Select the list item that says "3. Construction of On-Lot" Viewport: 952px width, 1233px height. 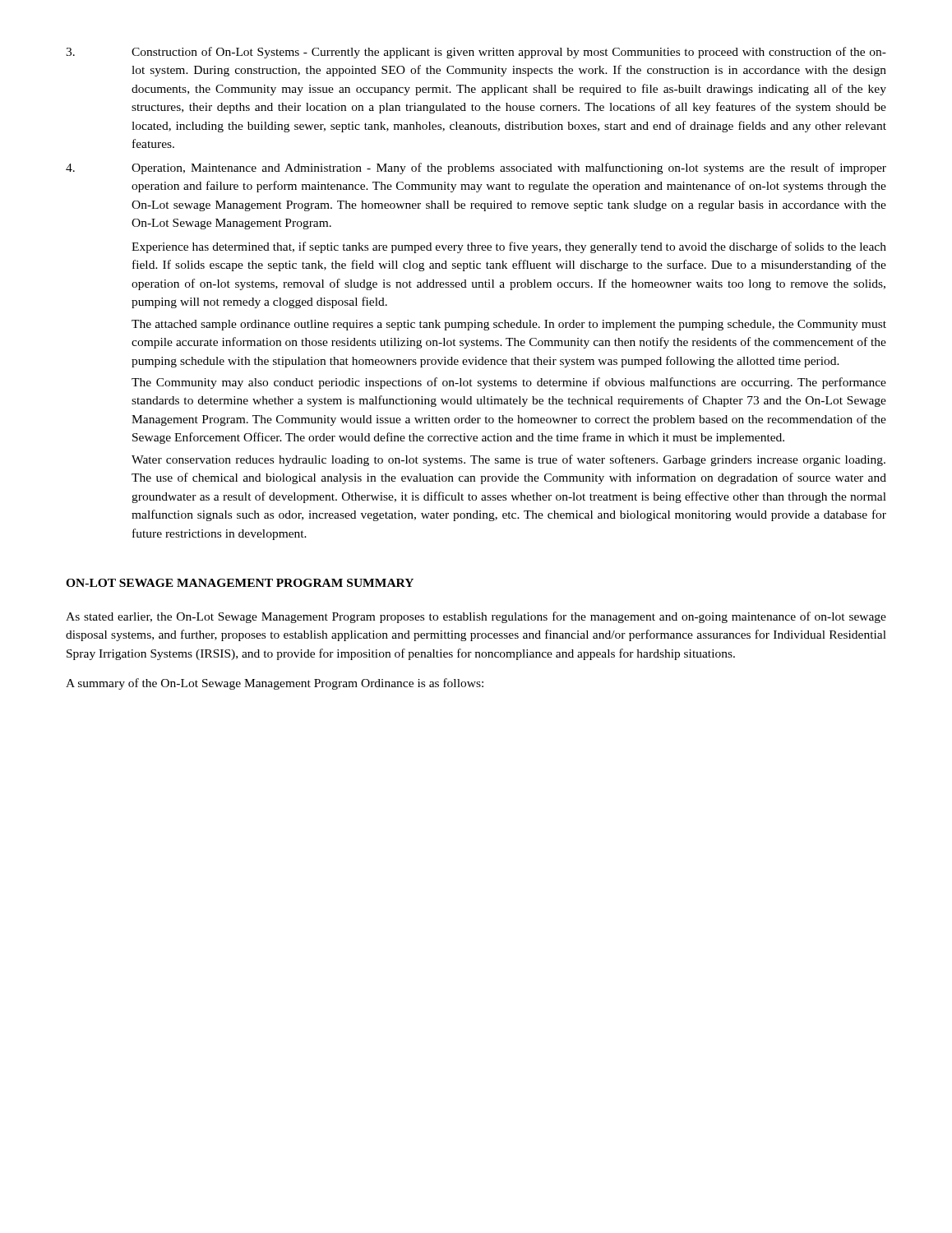(476, 98)
